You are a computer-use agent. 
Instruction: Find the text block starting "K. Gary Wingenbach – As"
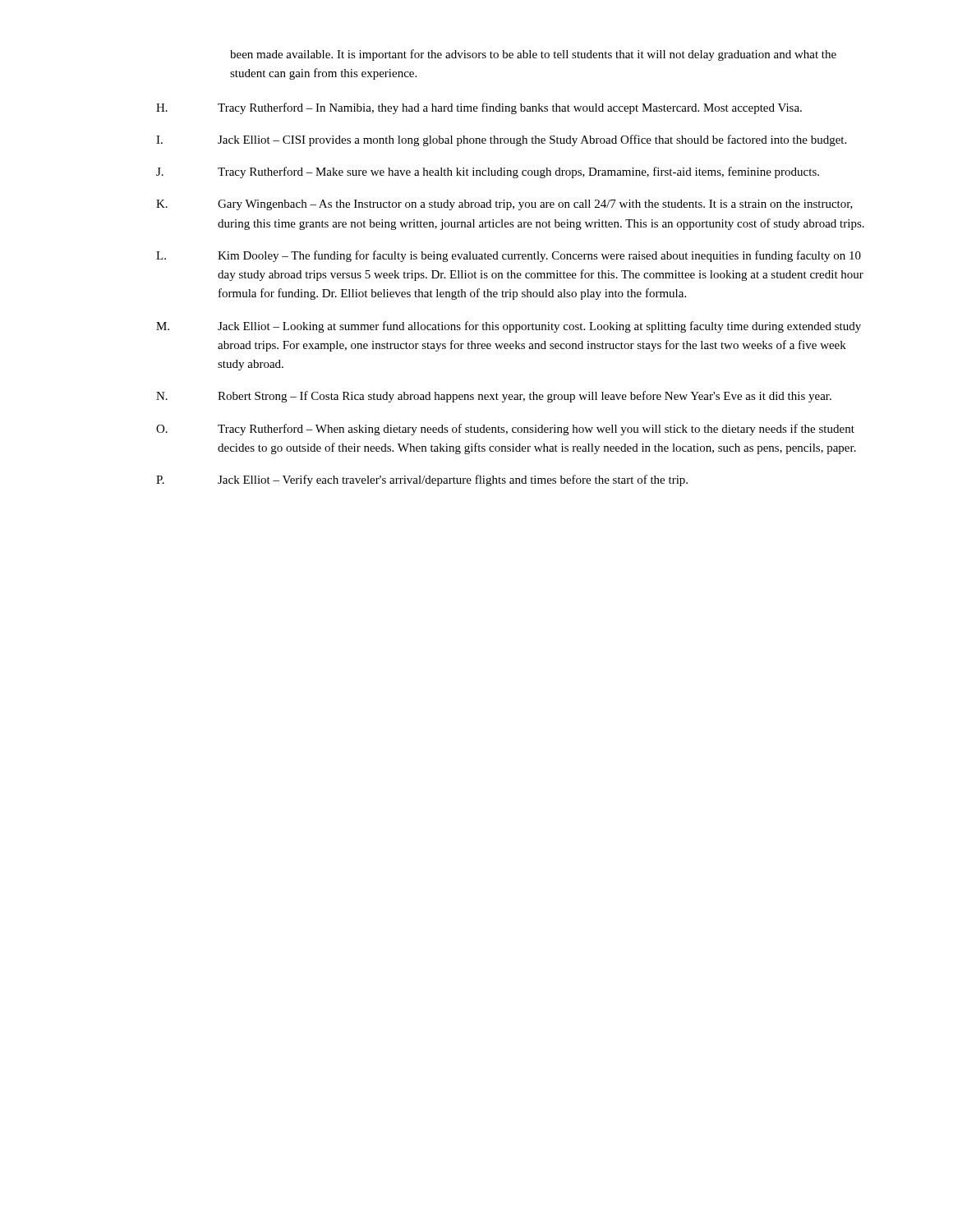[x=513, y=214]
